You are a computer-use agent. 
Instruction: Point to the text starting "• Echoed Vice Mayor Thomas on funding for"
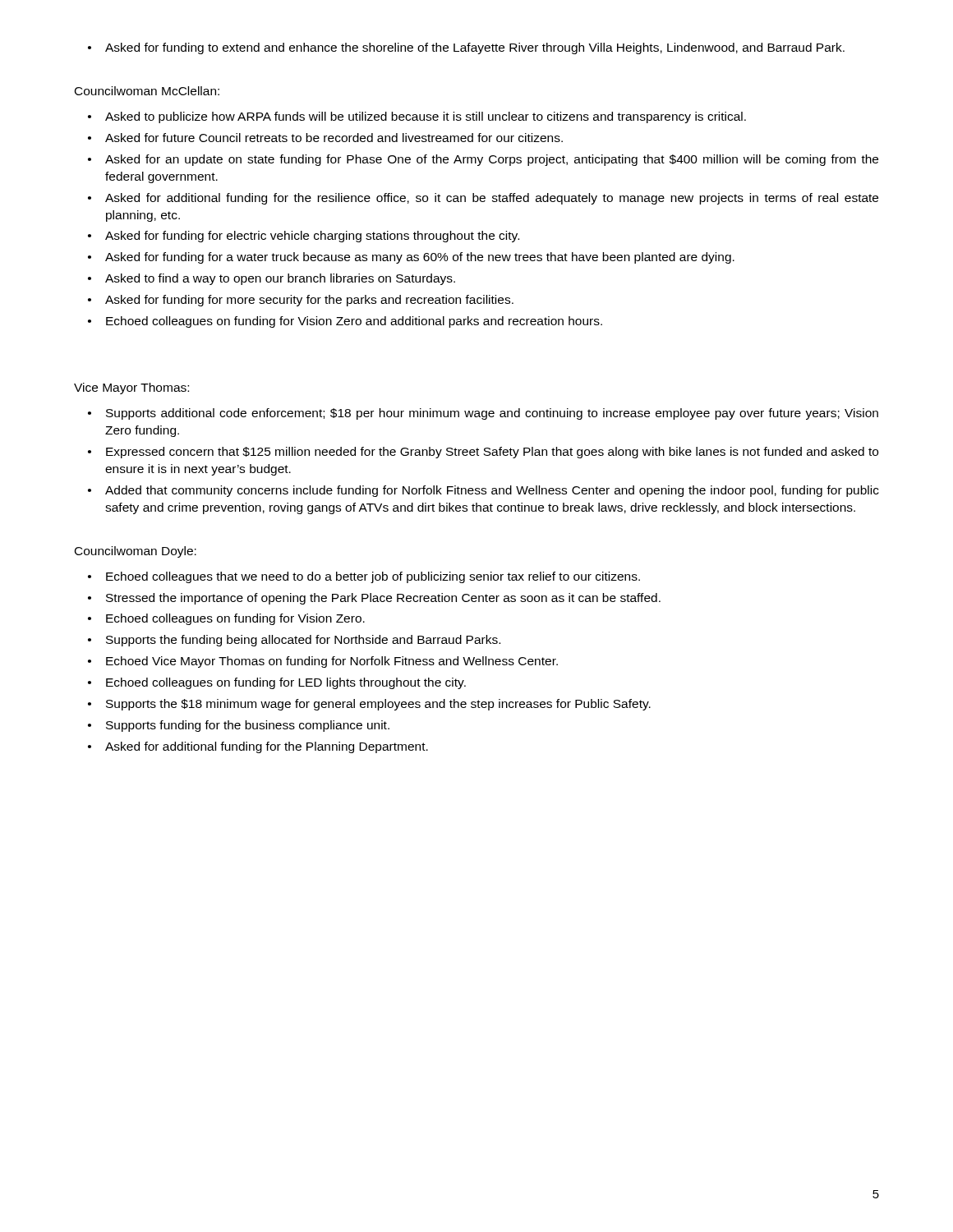pyautogui.click(x=476, y=662)
